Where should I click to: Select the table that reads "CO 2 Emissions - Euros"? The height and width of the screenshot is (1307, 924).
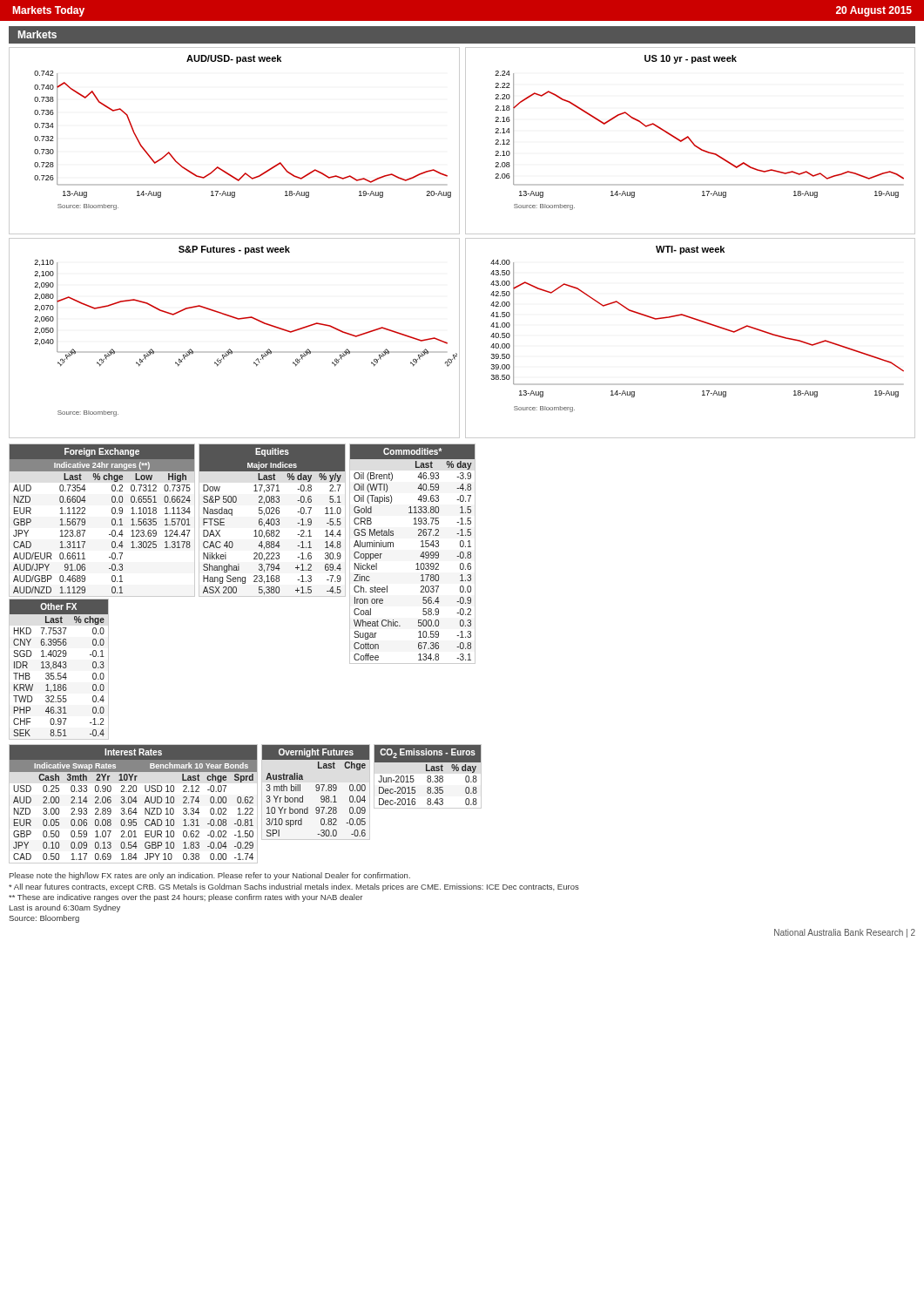click(645, 776)
